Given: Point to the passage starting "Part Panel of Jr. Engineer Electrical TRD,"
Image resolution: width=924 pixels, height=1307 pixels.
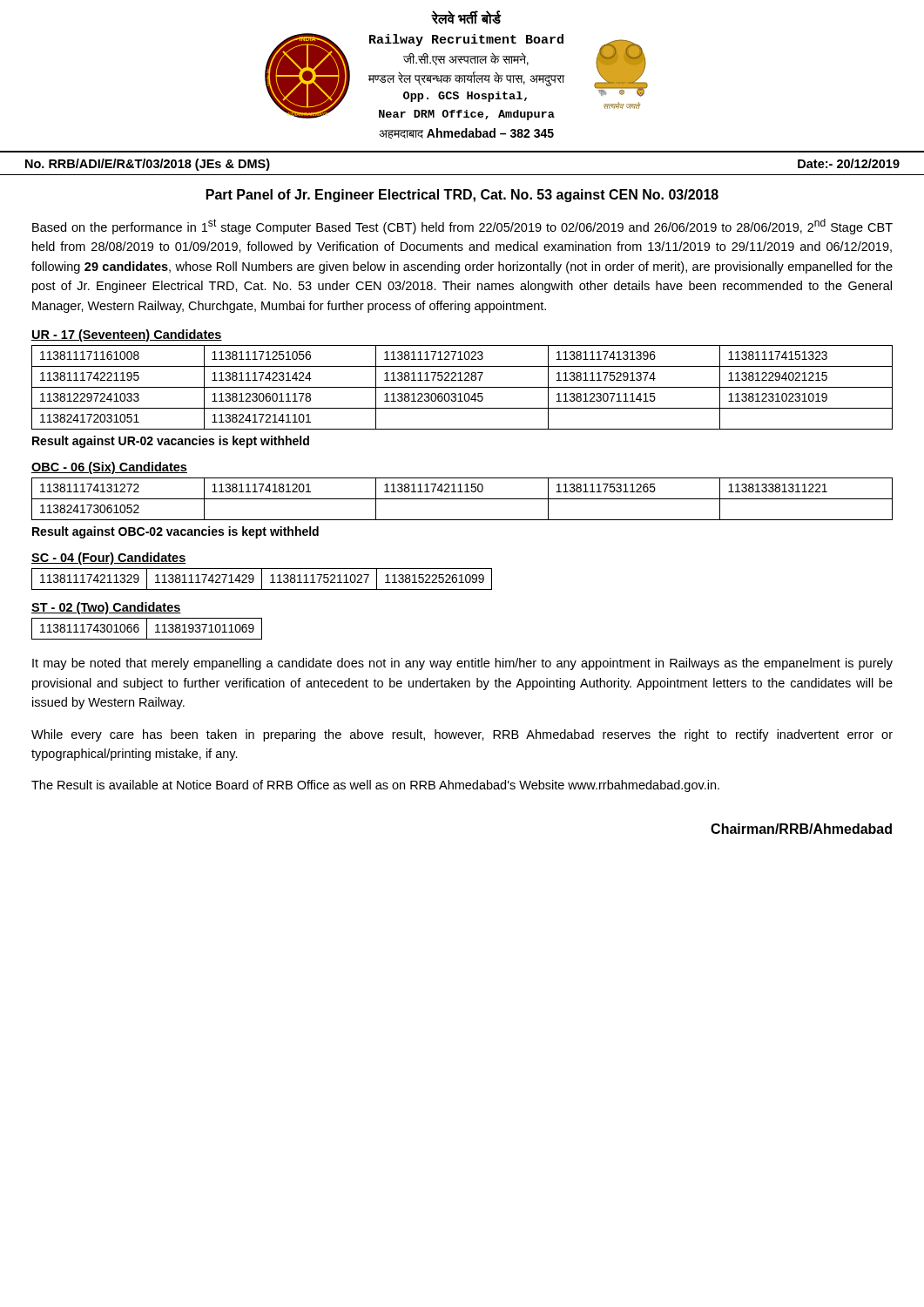Looking at the screenshot, I should pos(462,195).
